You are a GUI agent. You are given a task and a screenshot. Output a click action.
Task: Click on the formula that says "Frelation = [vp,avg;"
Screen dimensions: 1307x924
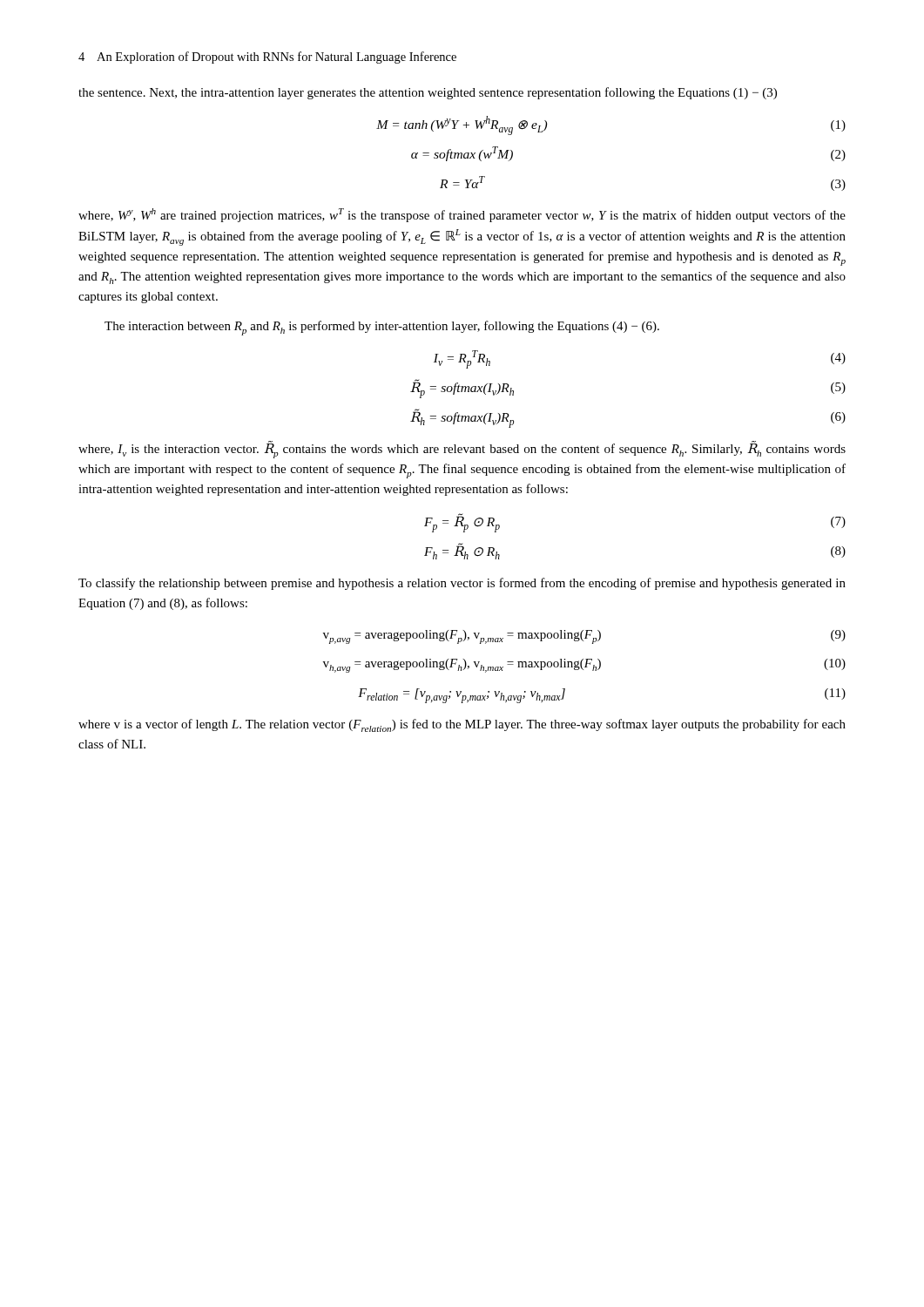tap(463, 696)
